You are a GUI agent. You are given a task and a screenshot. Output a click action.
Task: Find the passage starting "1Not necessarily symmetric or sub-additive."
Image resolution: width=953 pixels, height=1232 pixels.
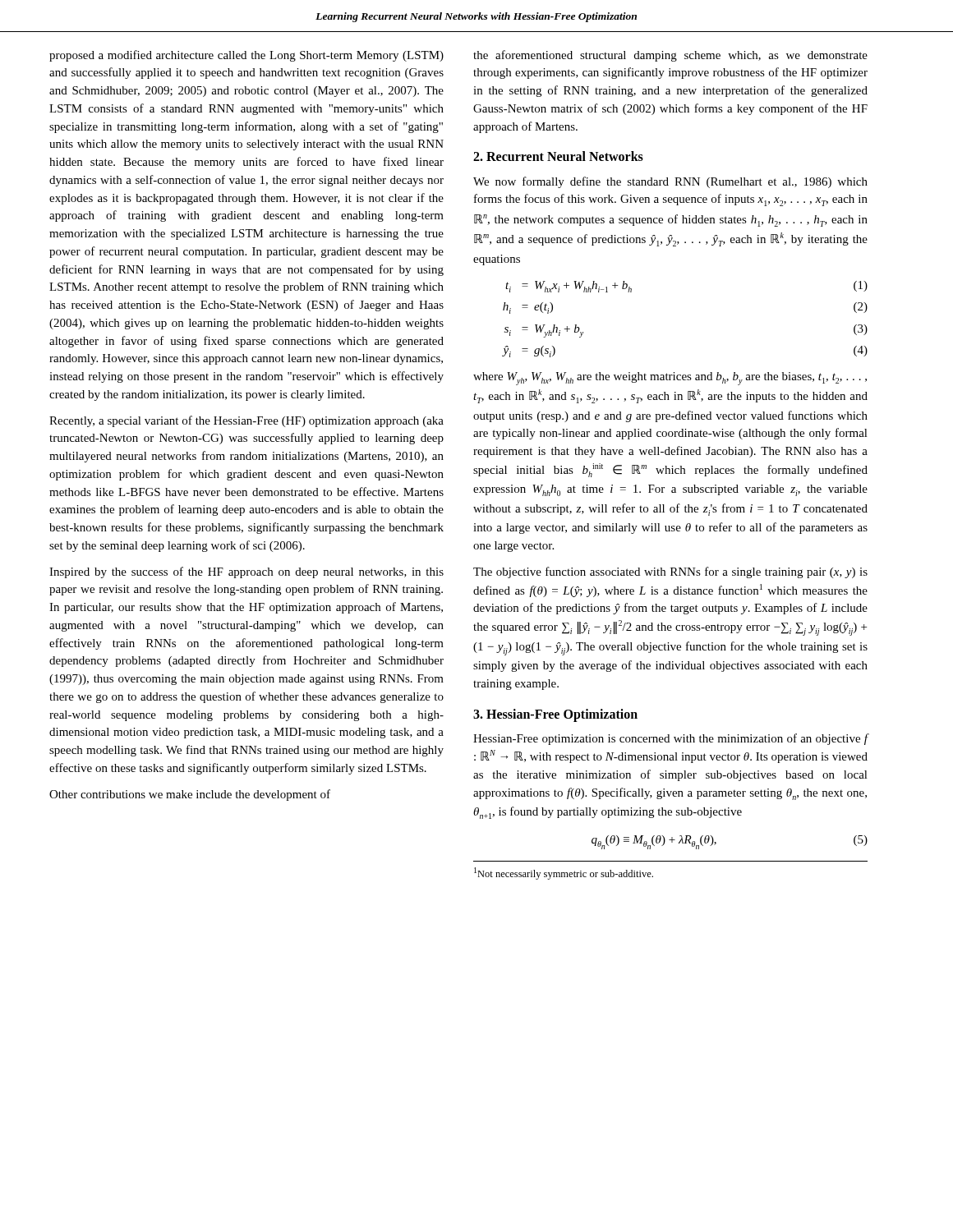tap(564, 873)
